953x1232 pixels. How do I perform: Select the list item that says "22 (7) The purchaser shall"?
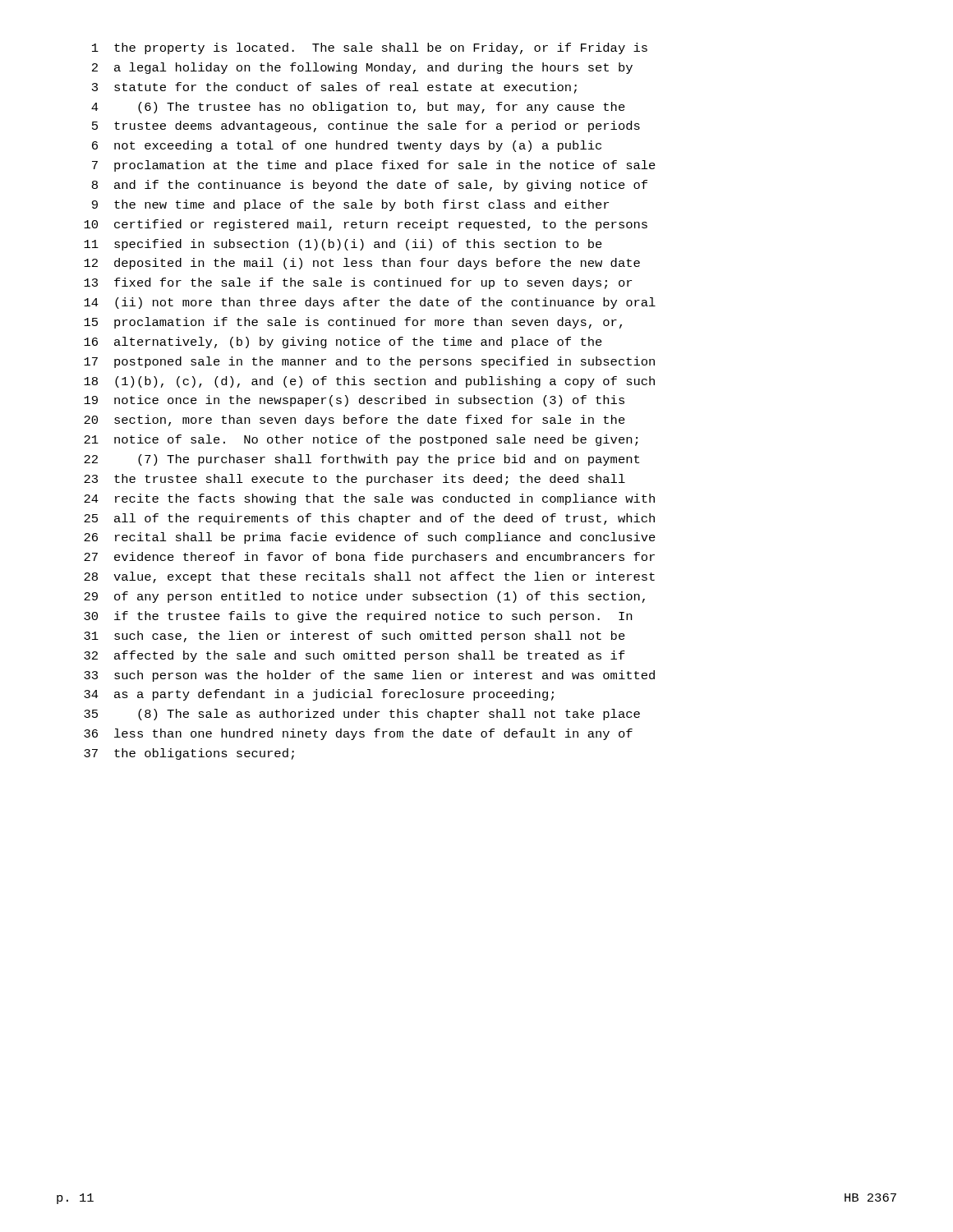[x=476, y=578]
